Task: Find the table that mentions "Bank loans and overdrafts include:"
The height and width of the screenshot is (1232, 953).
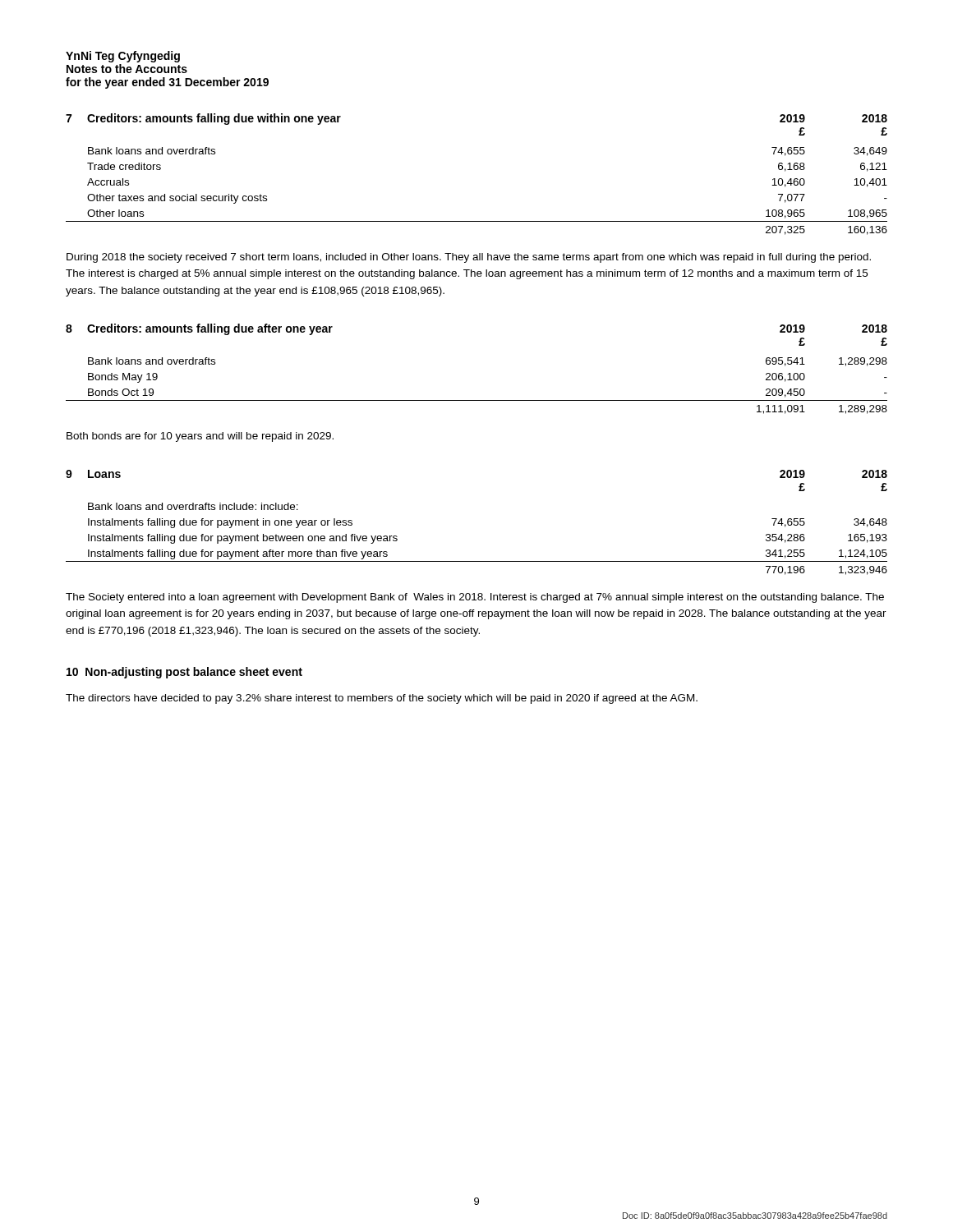Action: (476, 538)
